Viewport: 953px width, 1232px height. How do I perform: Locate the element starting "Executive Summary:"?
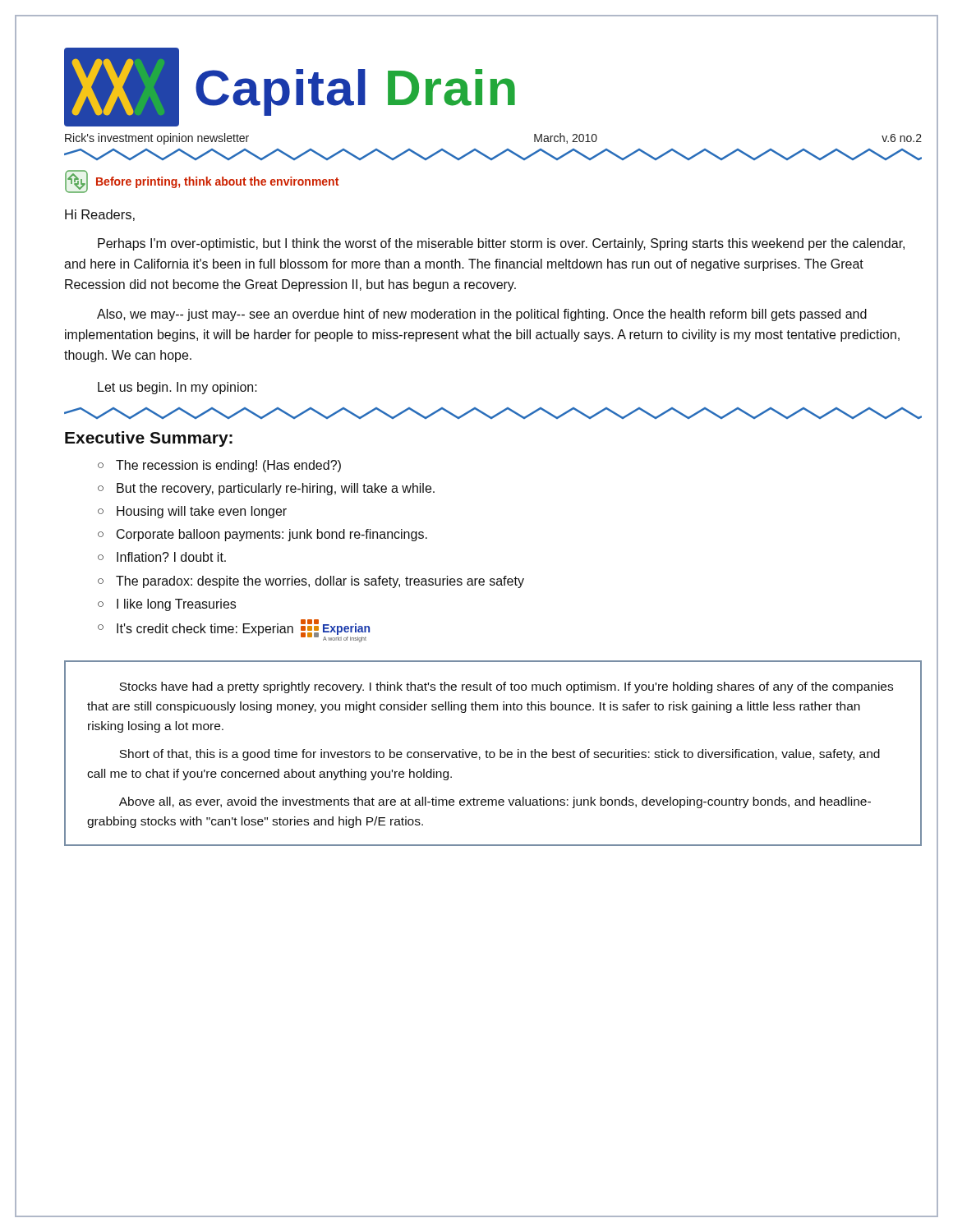tap(149, 437)
